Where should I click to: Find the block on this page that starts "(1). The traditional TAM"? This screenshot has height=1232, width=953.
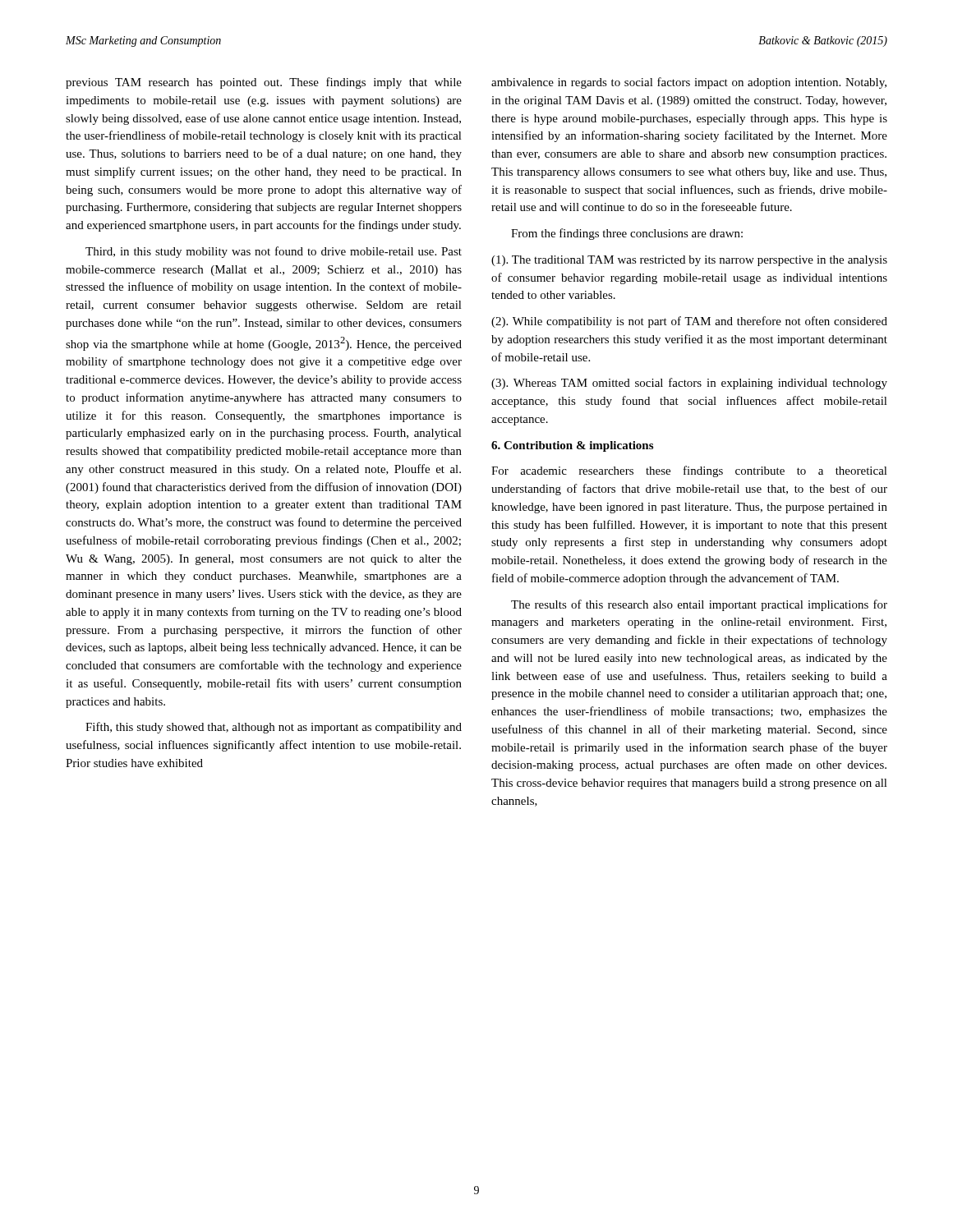[x=689, y=277]
